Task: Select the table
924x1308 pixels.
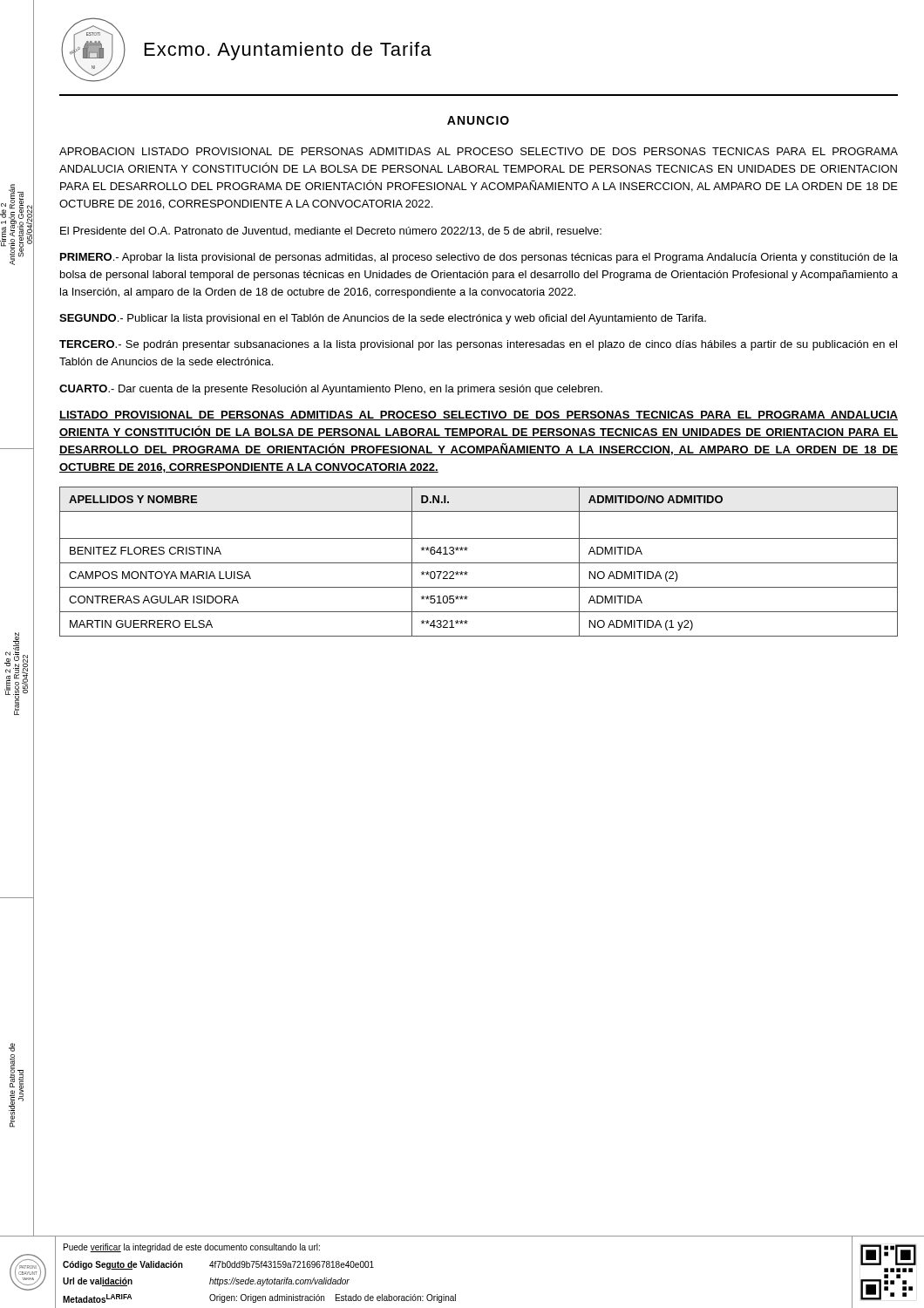Action: point(479,562)
